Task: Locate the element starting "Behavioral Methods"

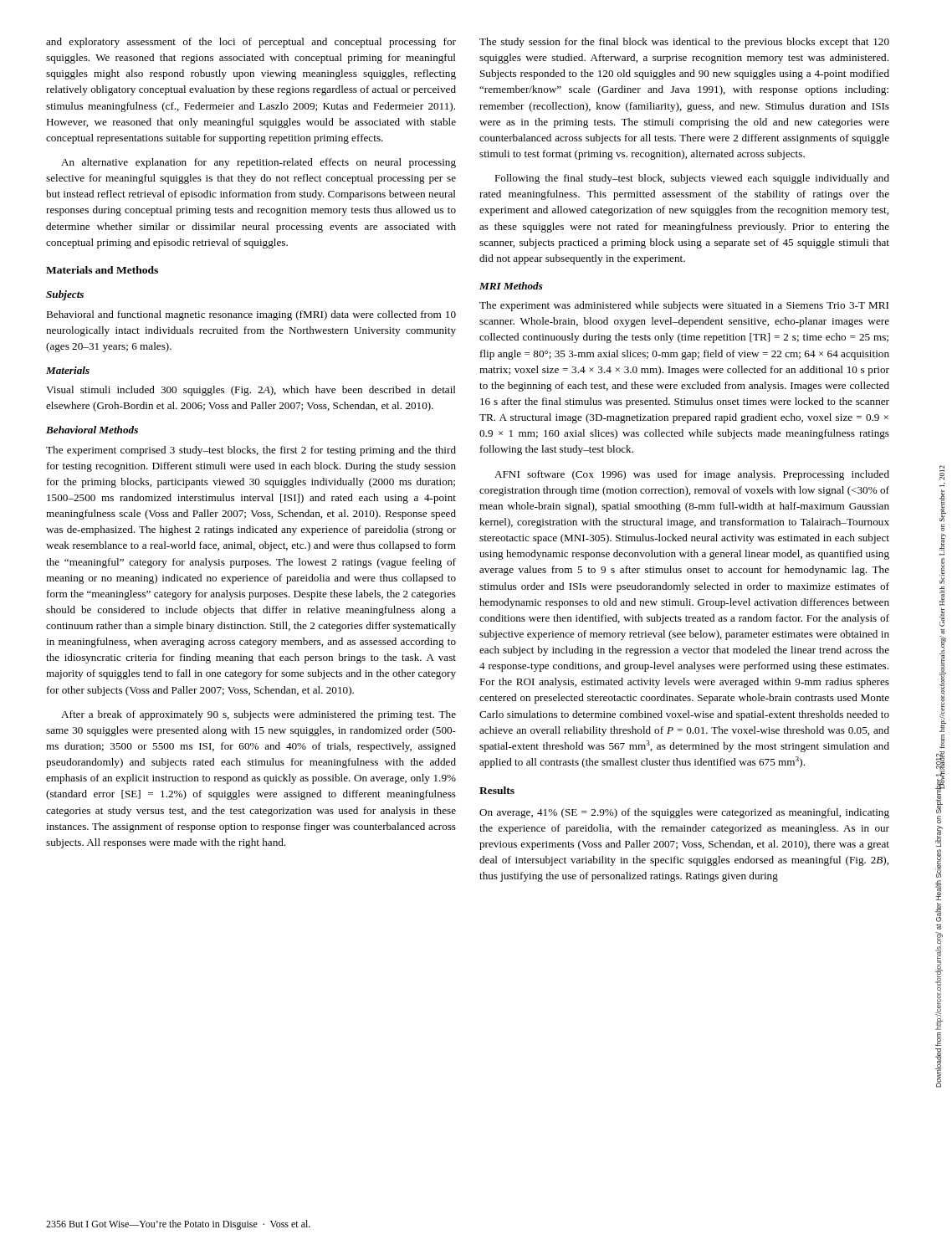Action: [92, 430]
